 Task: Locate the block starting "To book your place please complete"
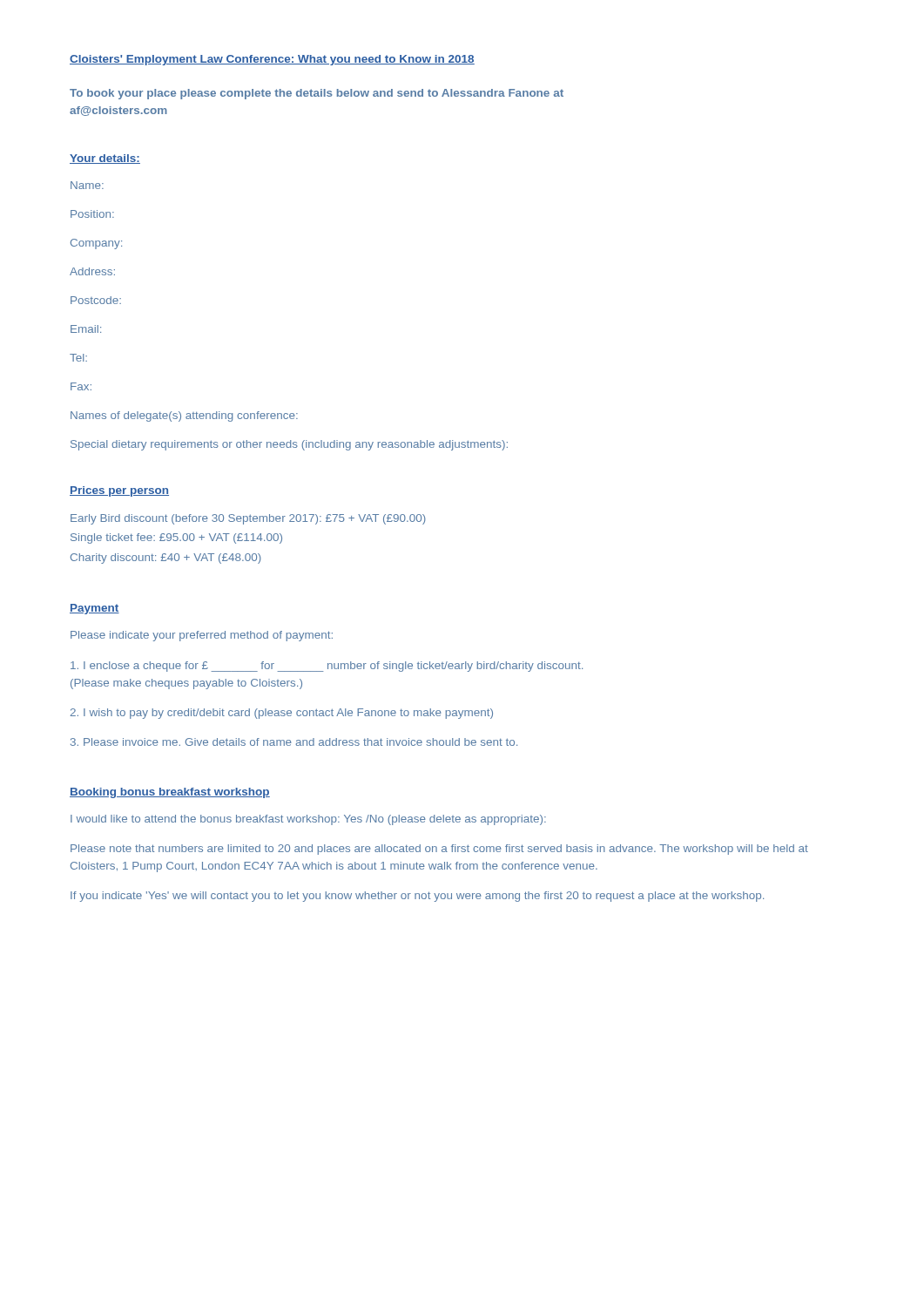point(317,102)
